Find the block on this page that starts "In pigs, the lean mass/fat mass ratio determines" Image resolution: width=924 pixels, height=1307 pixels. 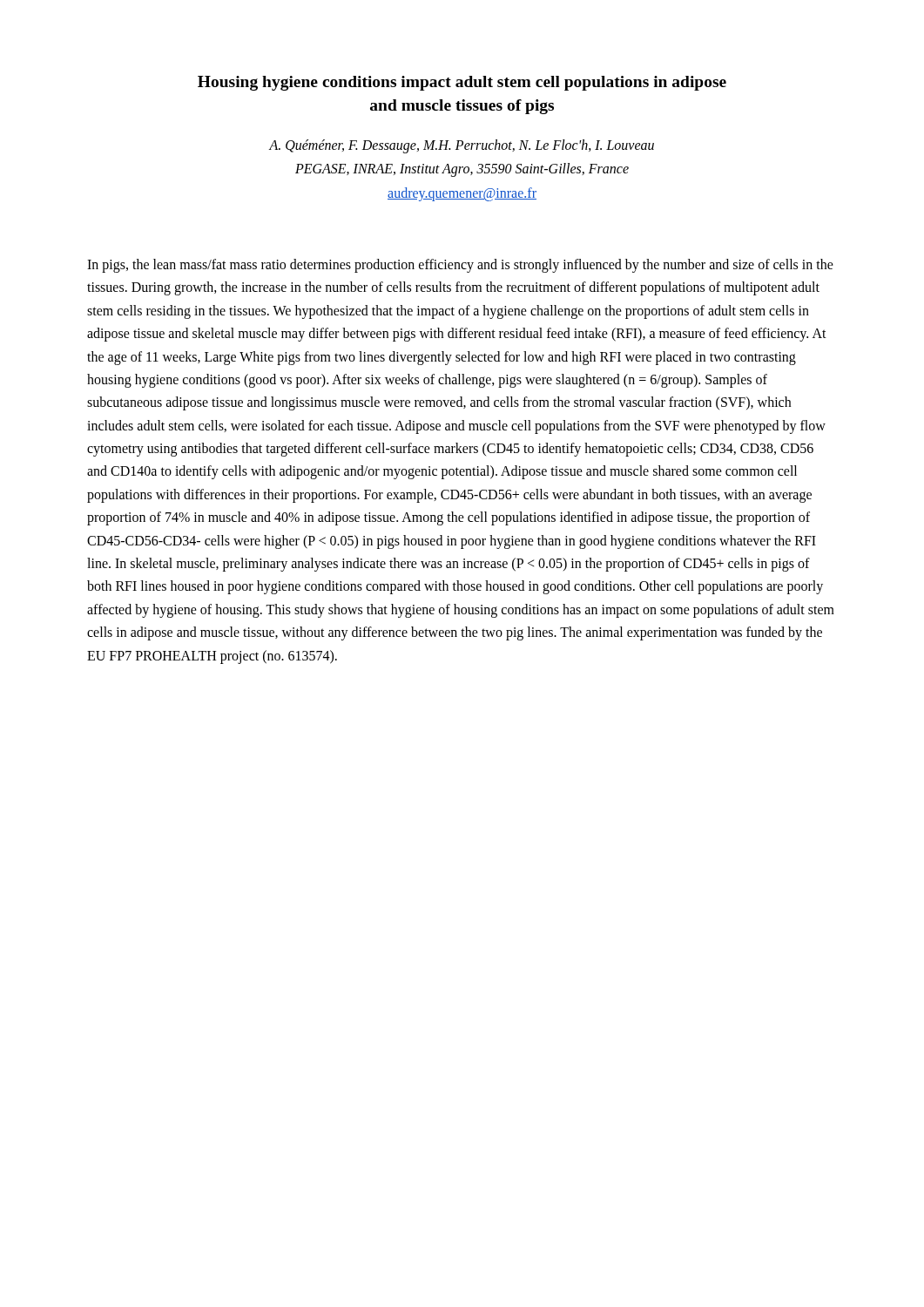click(x=461, y=460)
